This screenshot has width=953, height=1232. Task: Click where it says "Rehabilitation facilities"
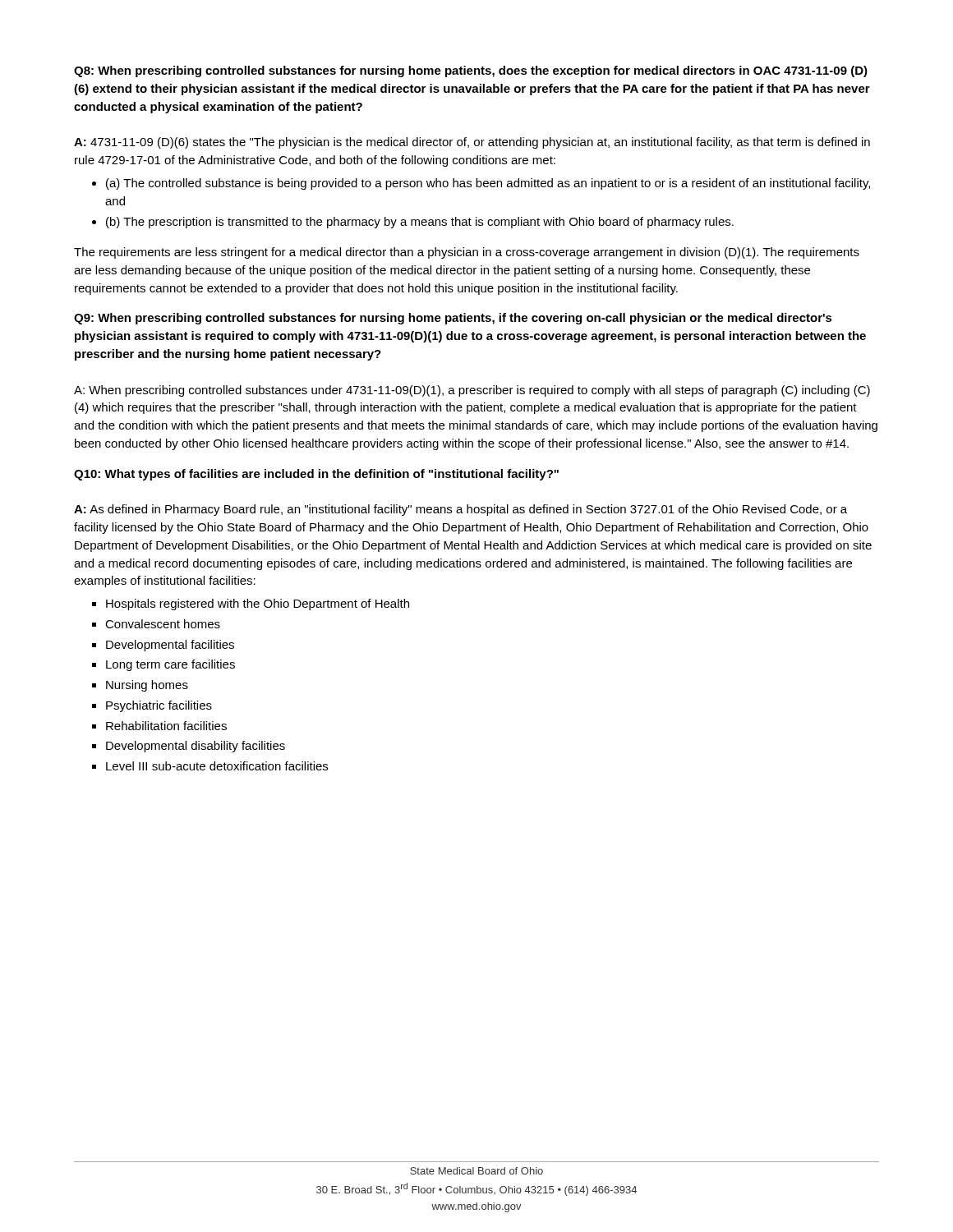(166, 725)
